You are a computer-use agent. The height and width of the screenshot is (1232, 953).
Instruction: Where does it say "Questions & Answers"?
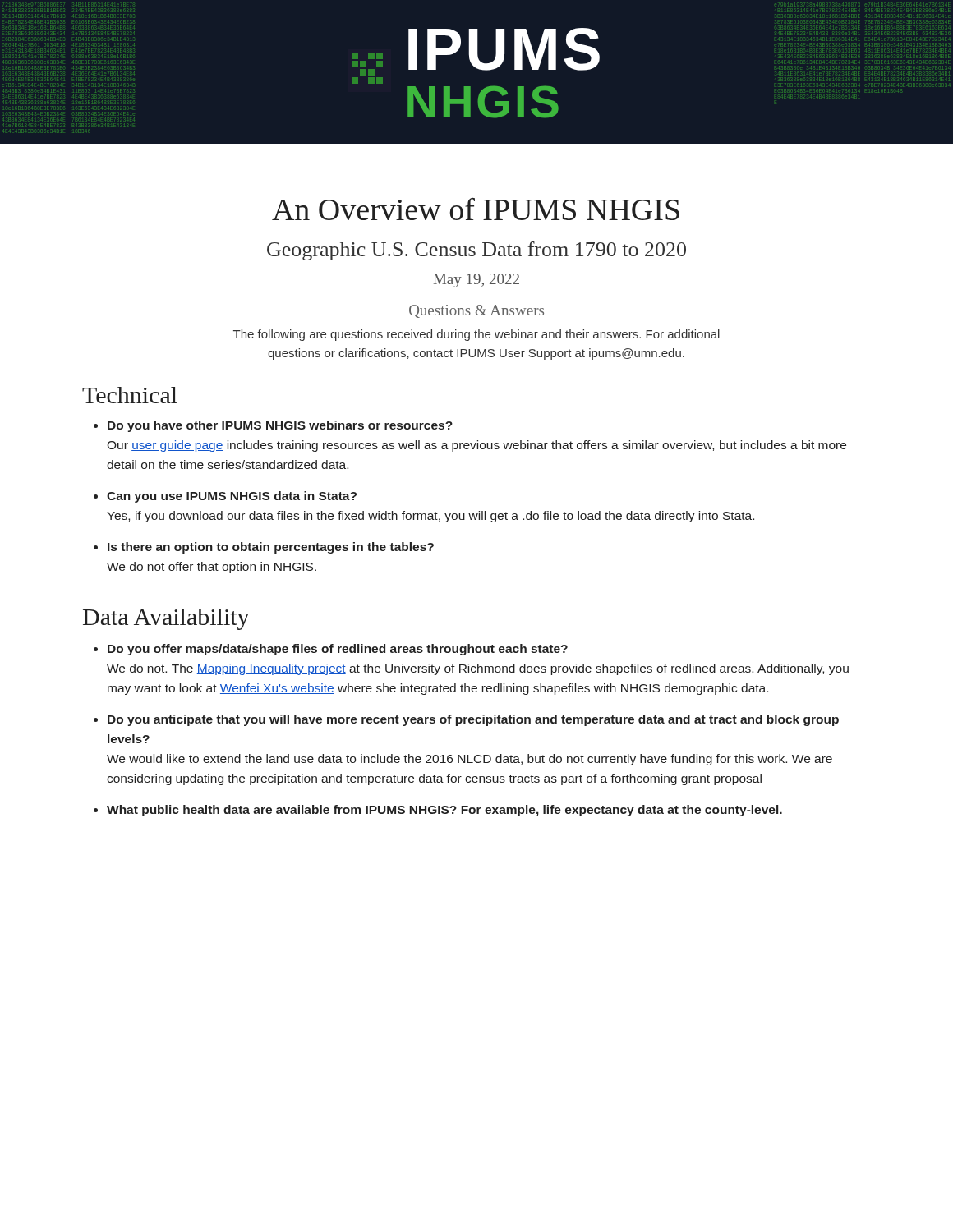(x=476, y=310)
